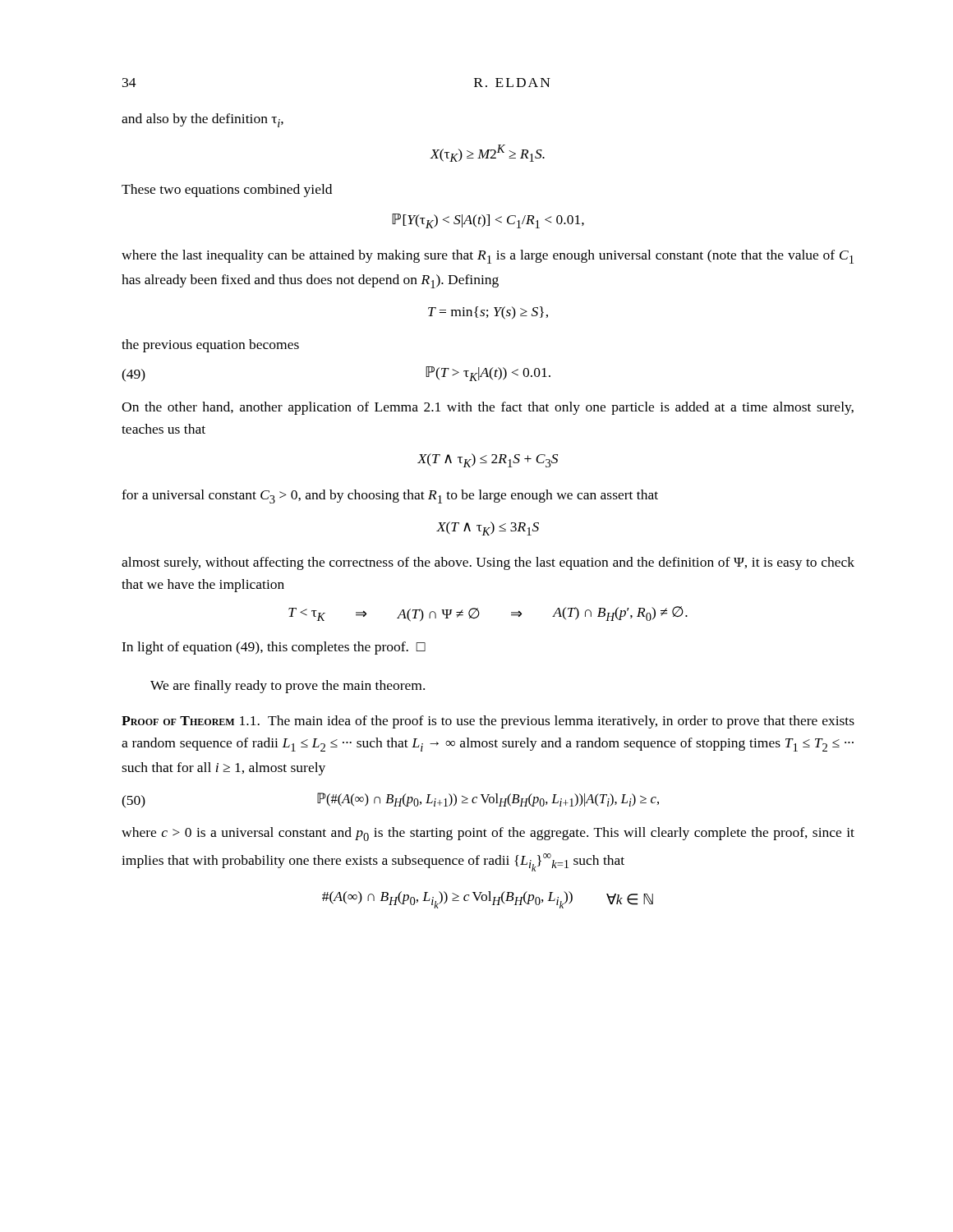
Task: Where is the passage that starts "for a universal"?
Action: point(390,496)
